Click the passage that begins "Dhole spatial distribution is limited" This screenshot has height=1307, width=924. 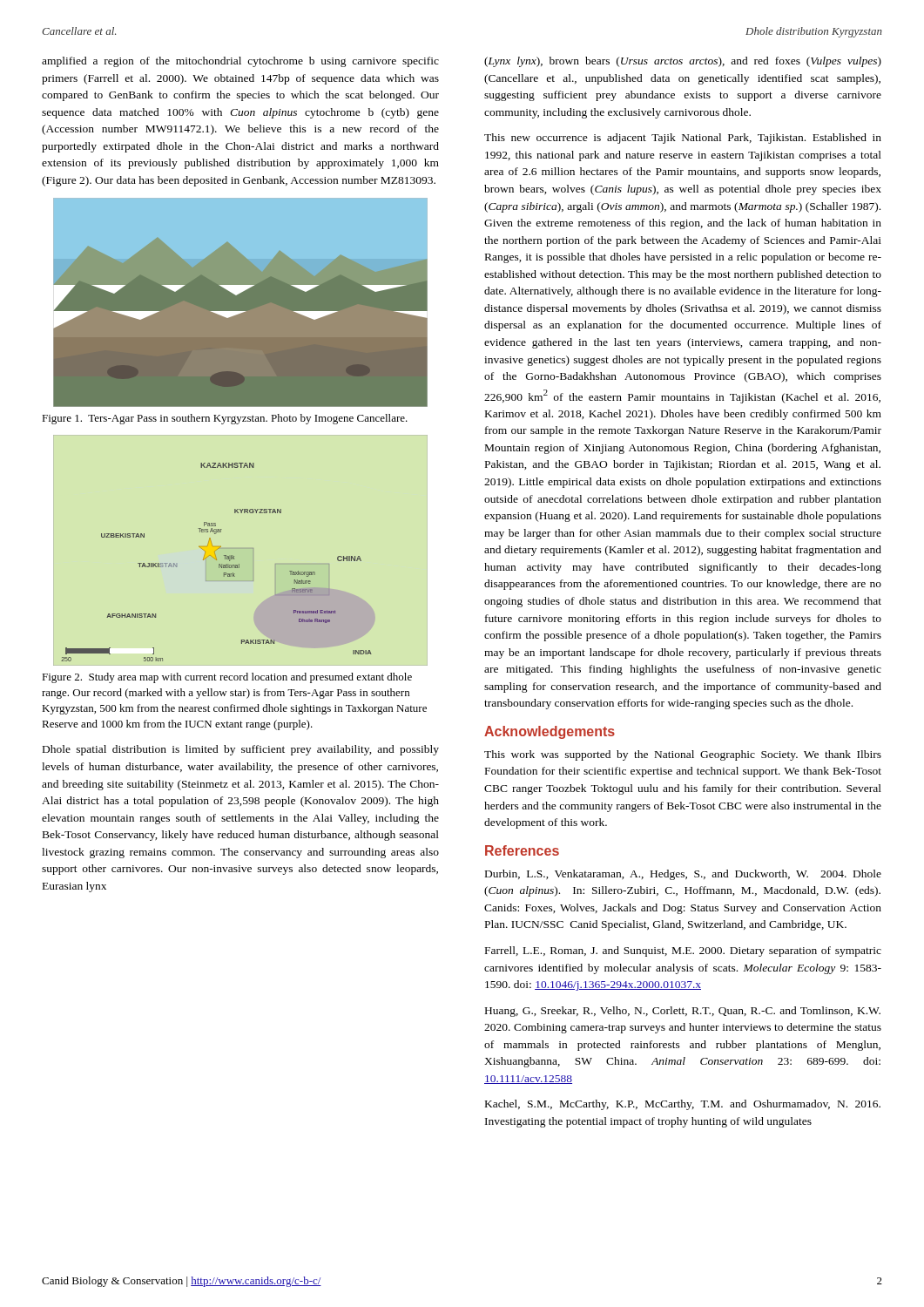coord(240,817)
